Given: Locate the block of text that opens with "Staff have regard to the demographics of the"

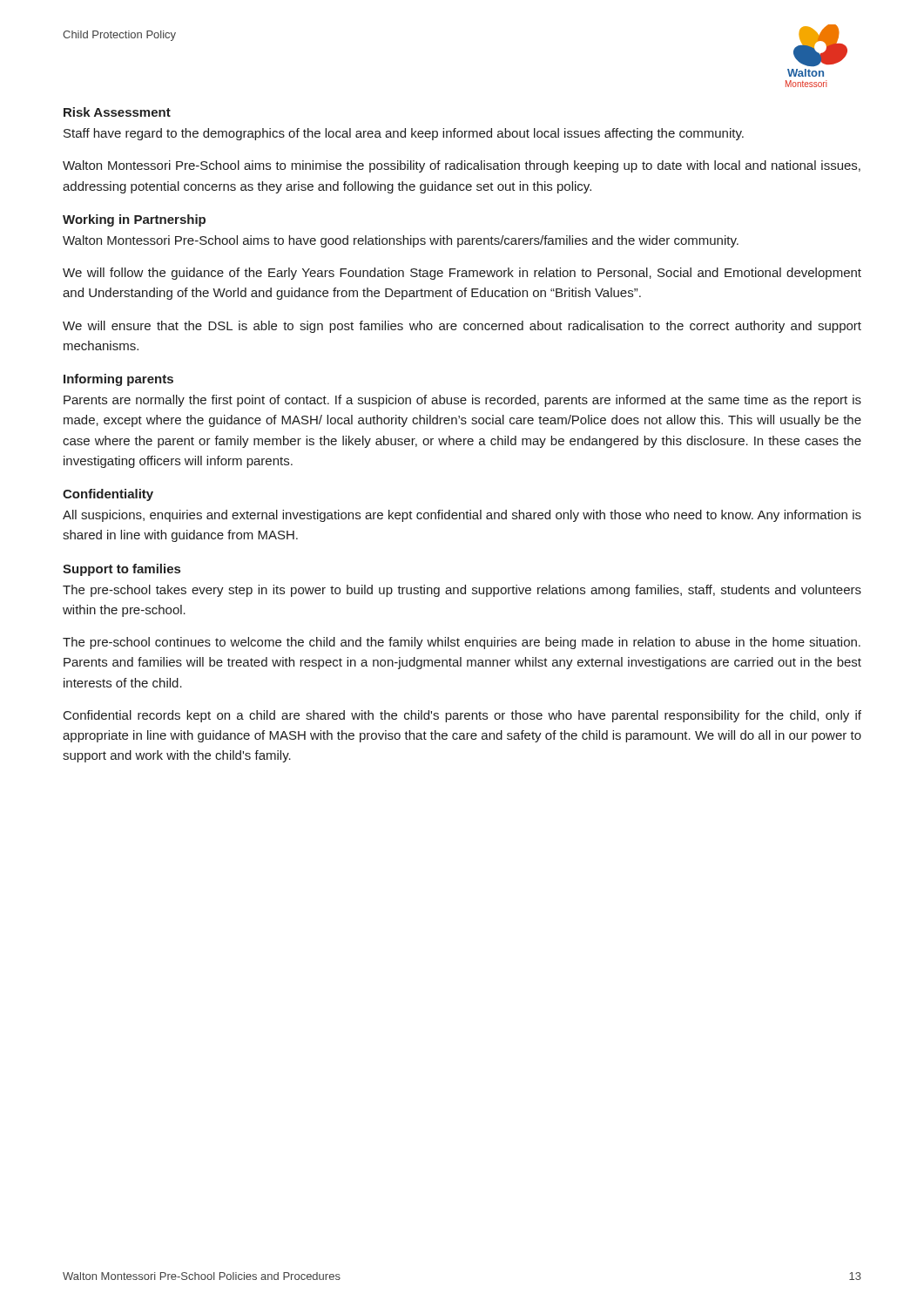Looking at the screenshot, I should (404, 133).
